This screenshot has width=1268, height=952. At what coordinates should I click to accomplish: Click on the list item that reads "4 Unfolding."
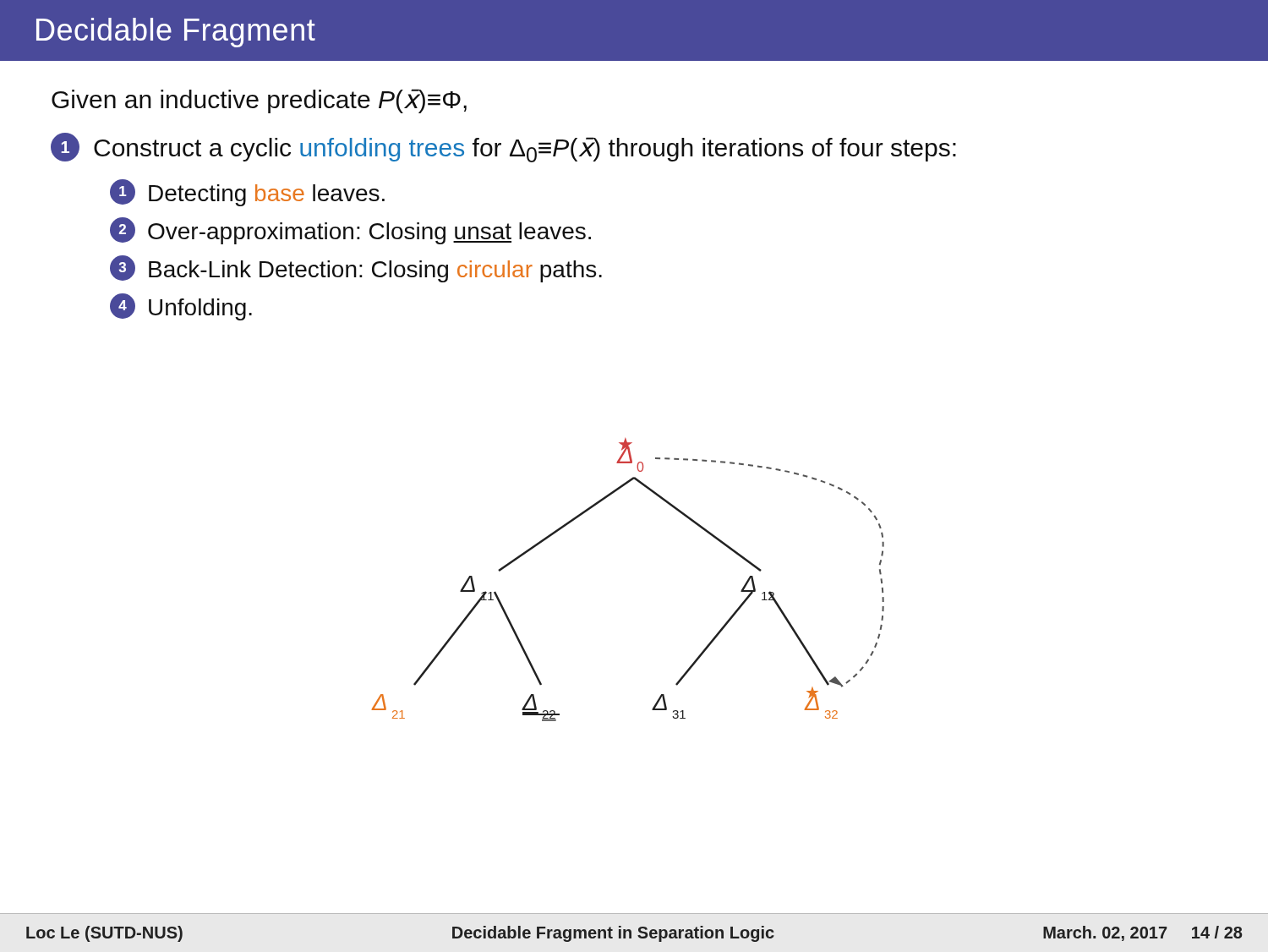pos(182,306)
